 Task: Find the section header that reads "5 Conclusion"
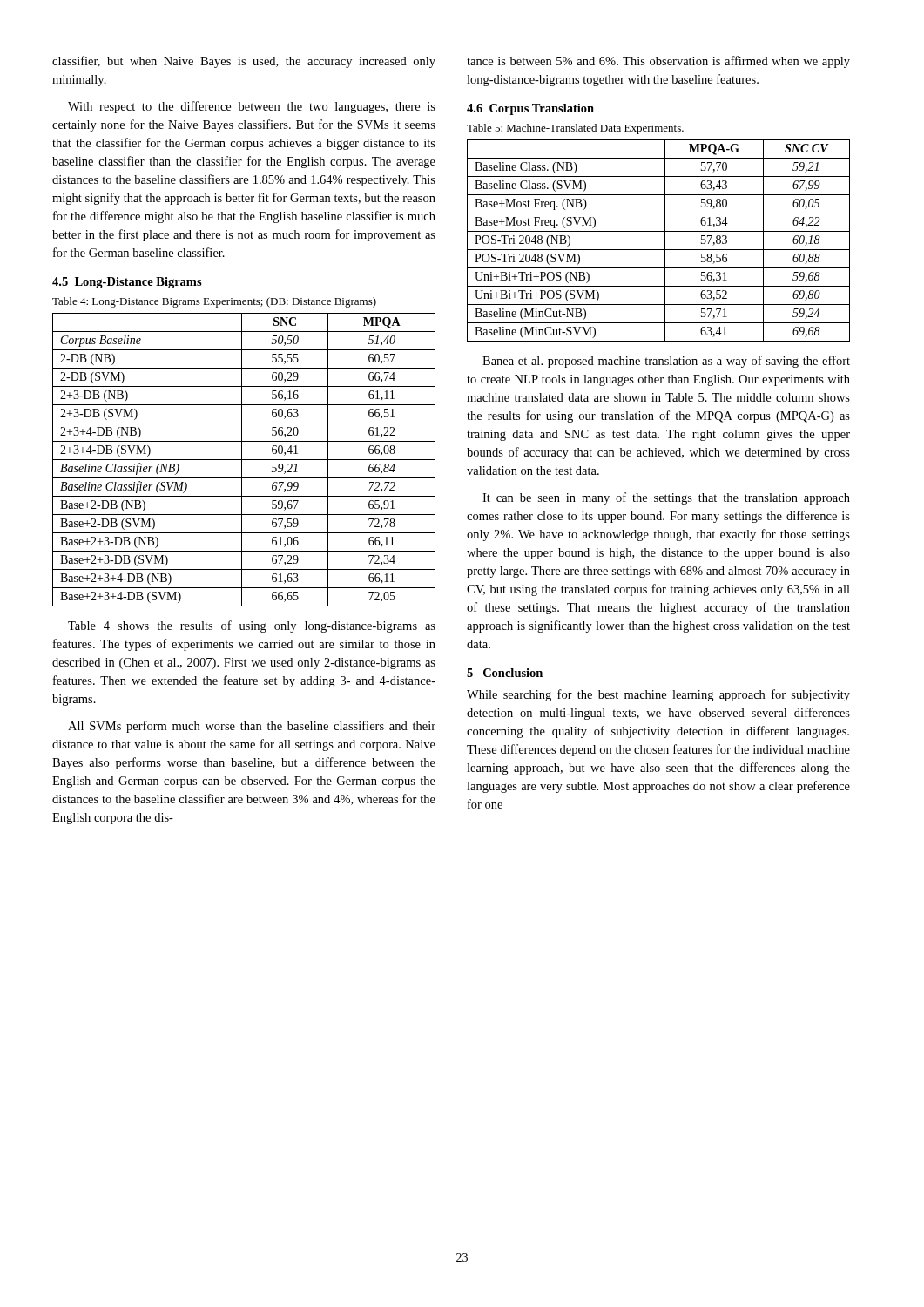505,673
